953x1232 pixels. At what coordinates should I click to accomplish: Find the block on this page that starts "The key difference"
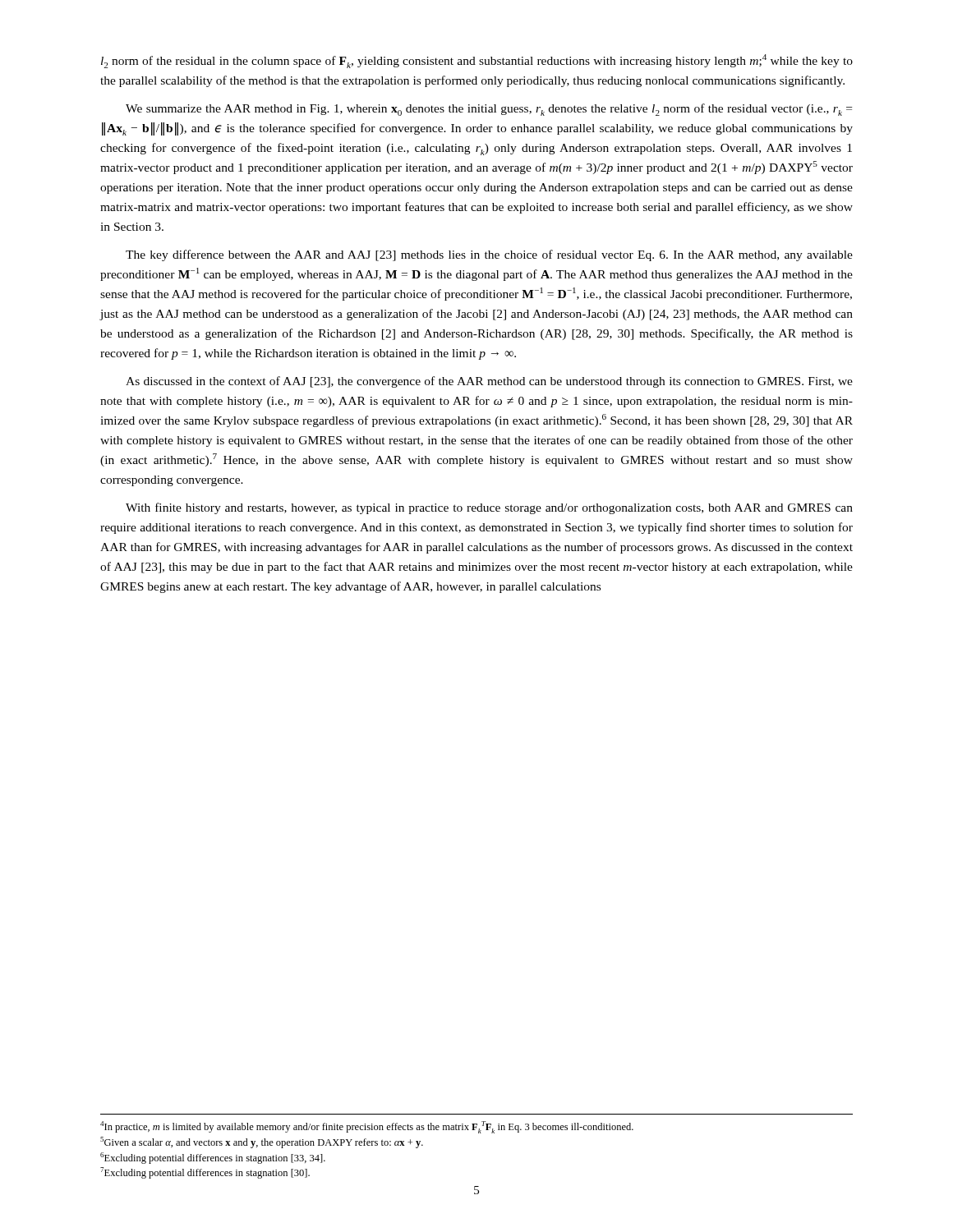tap(476, 304)
